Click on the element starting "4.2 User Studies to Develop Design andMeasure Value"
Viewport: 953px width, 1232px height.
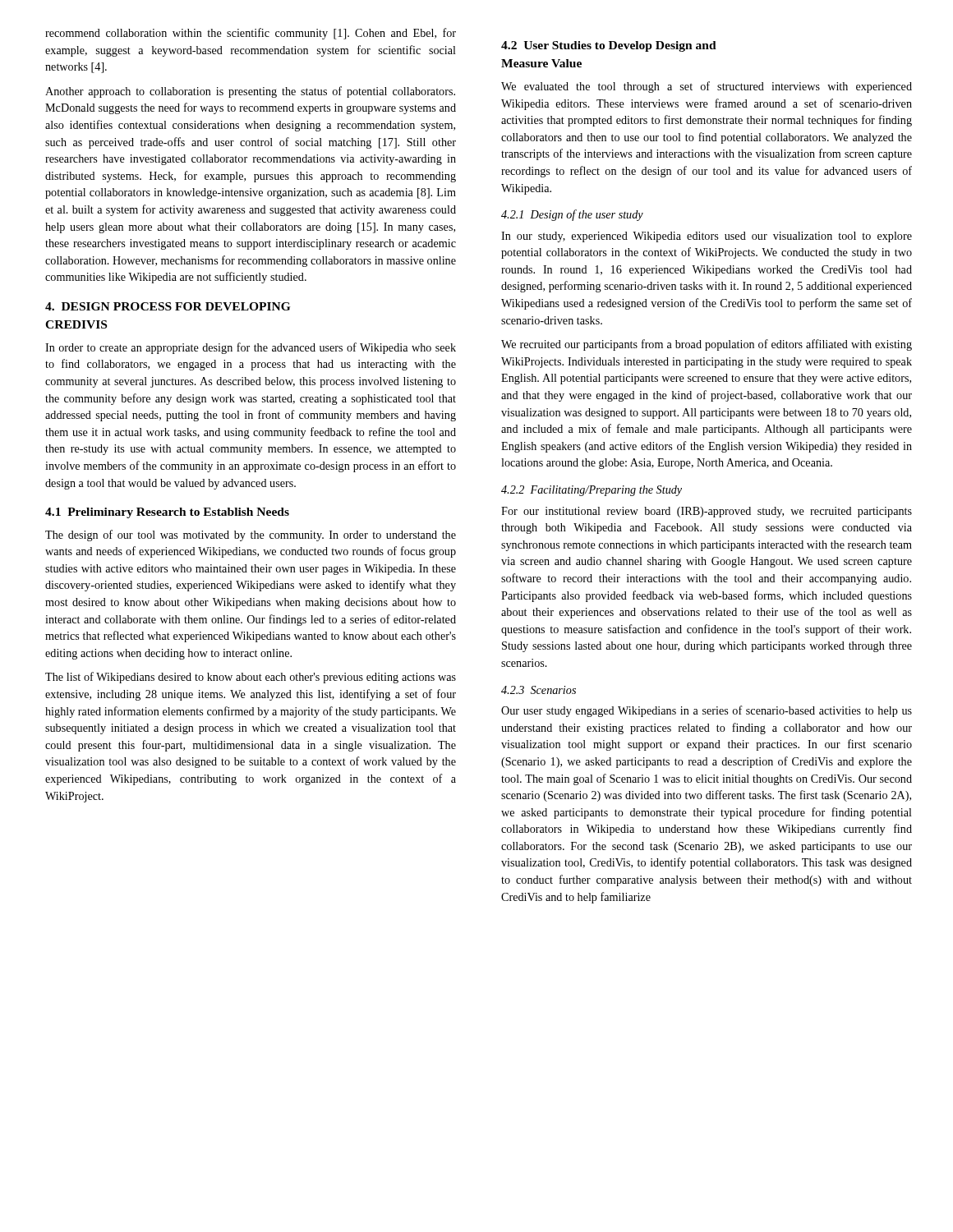click(707, 55)
